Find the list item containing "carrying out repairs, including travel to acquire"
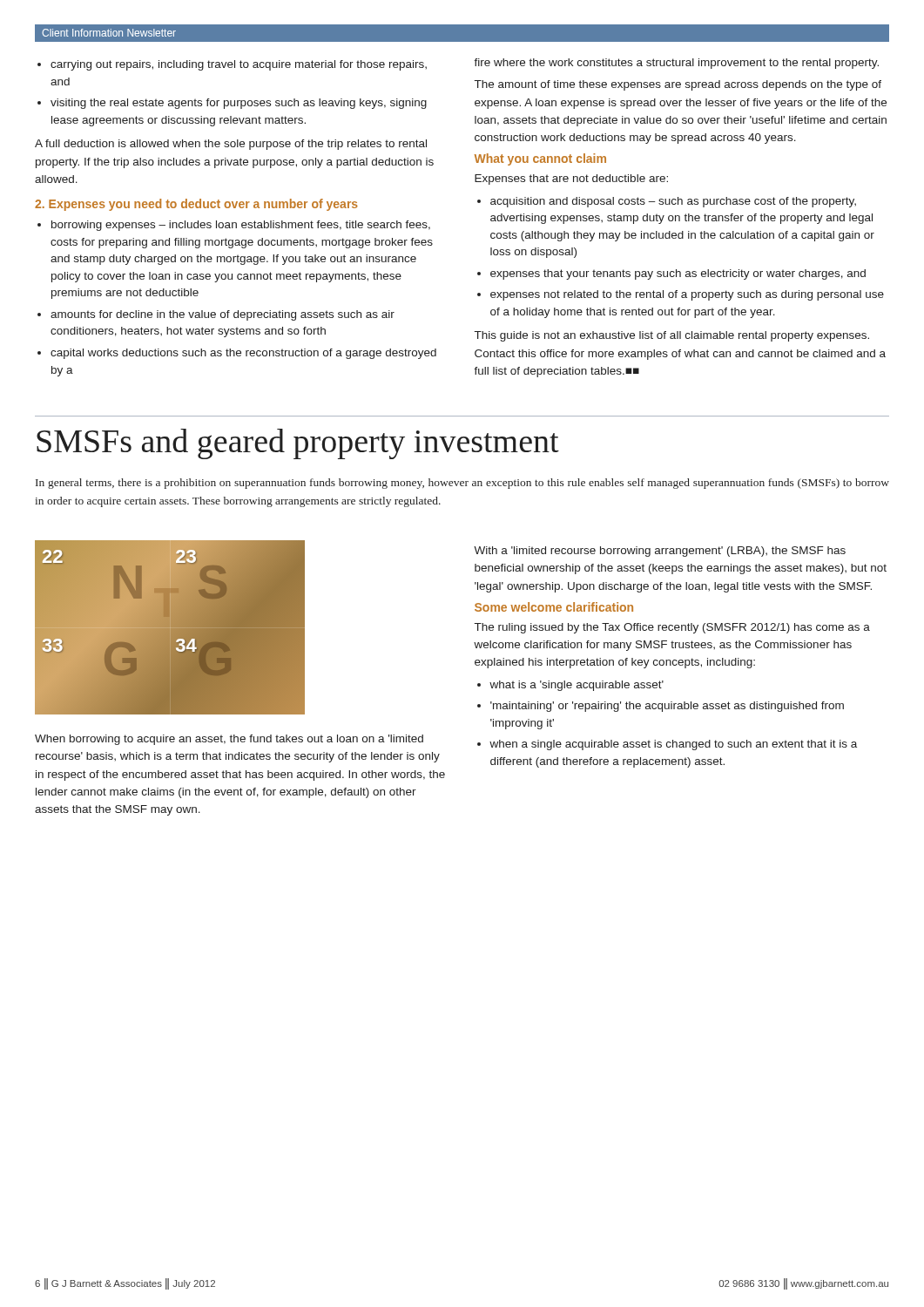The height and width of the screenshot is (1307, 924). click(239, 73)
